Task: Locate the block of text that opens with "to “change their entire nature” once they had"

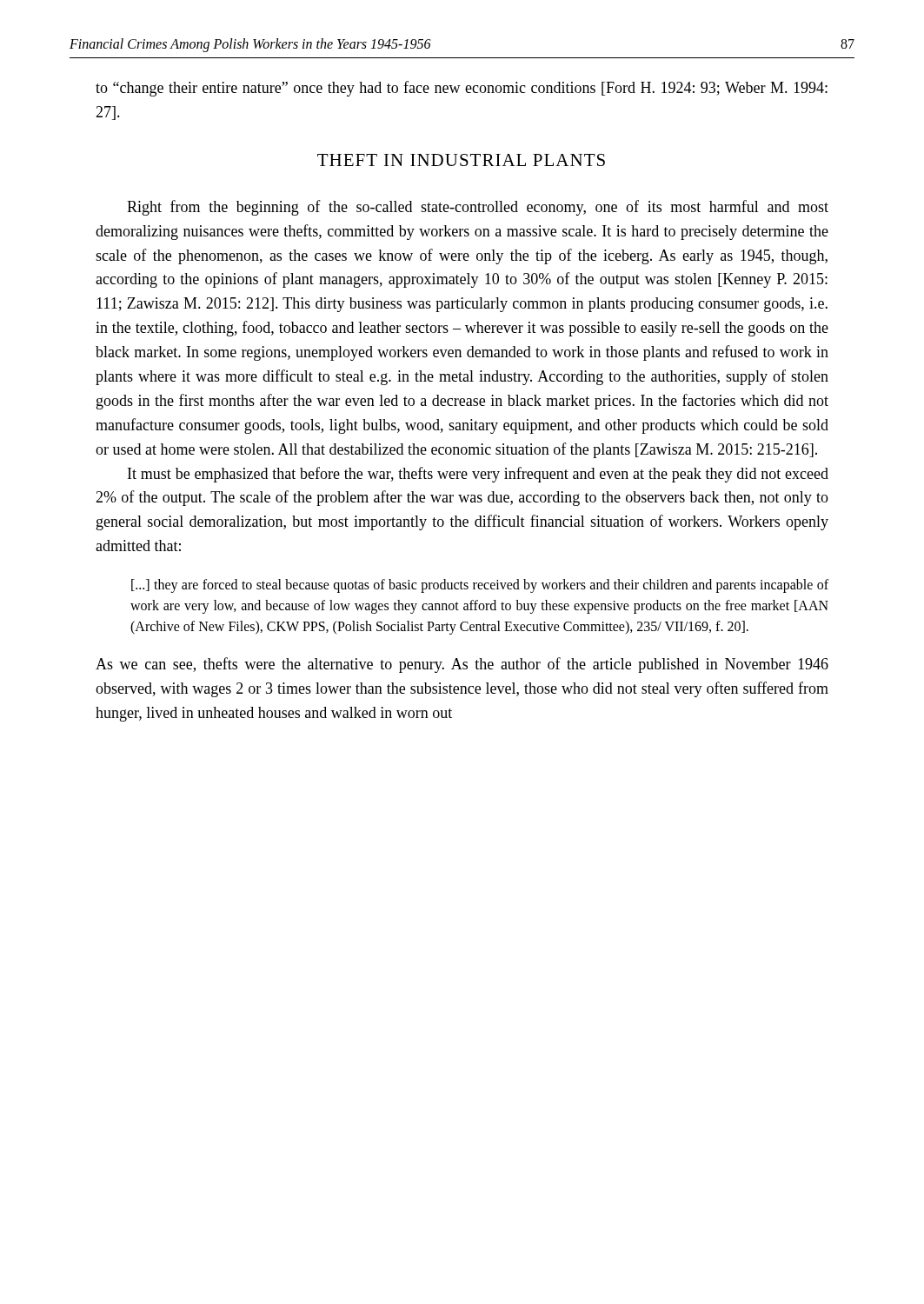Action: [462, 100]
